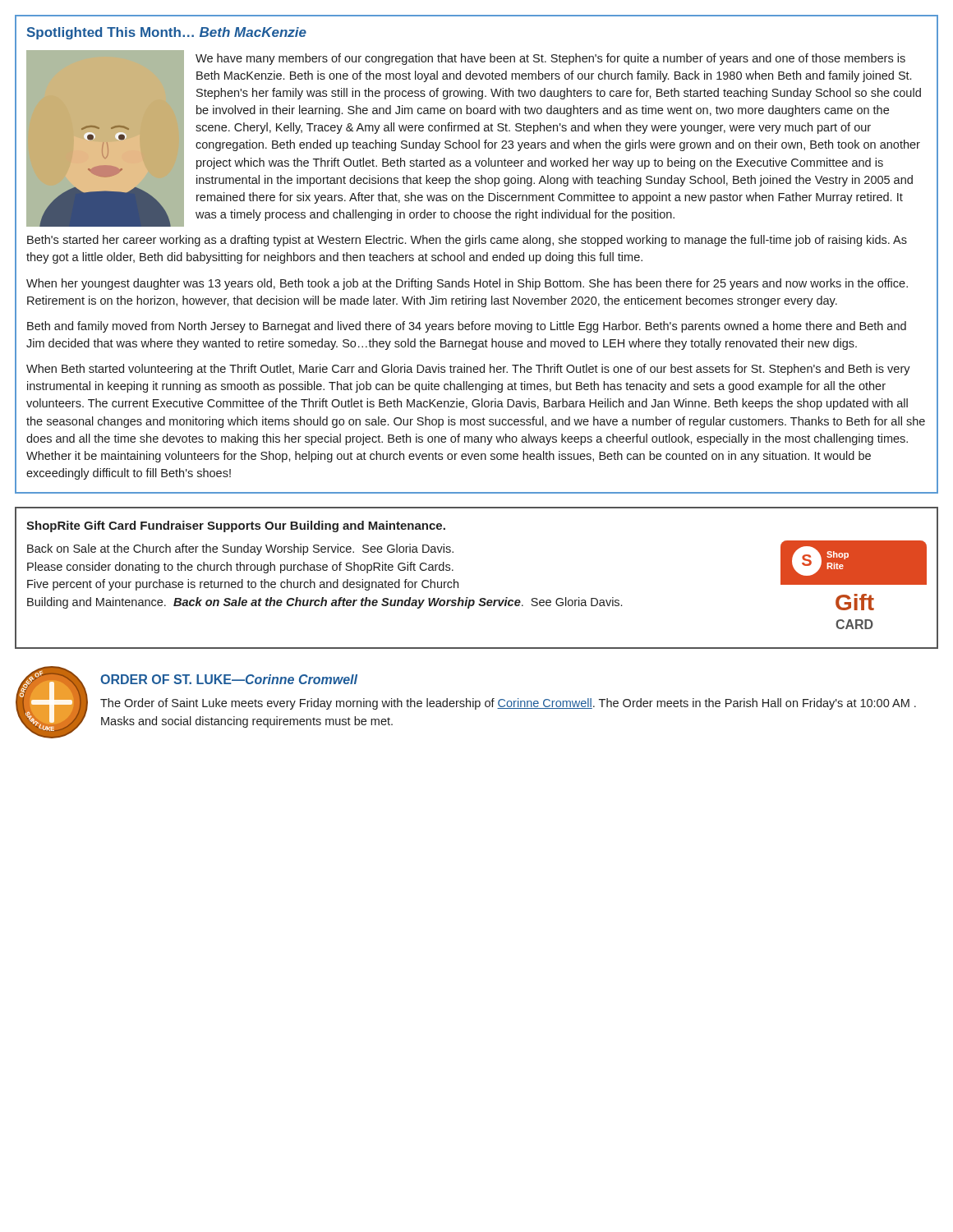The height and width of the screenshot is (1232, 953).
Task: Click on the text block with the text "When Beth started volunteering at the"
Action: 476,421
